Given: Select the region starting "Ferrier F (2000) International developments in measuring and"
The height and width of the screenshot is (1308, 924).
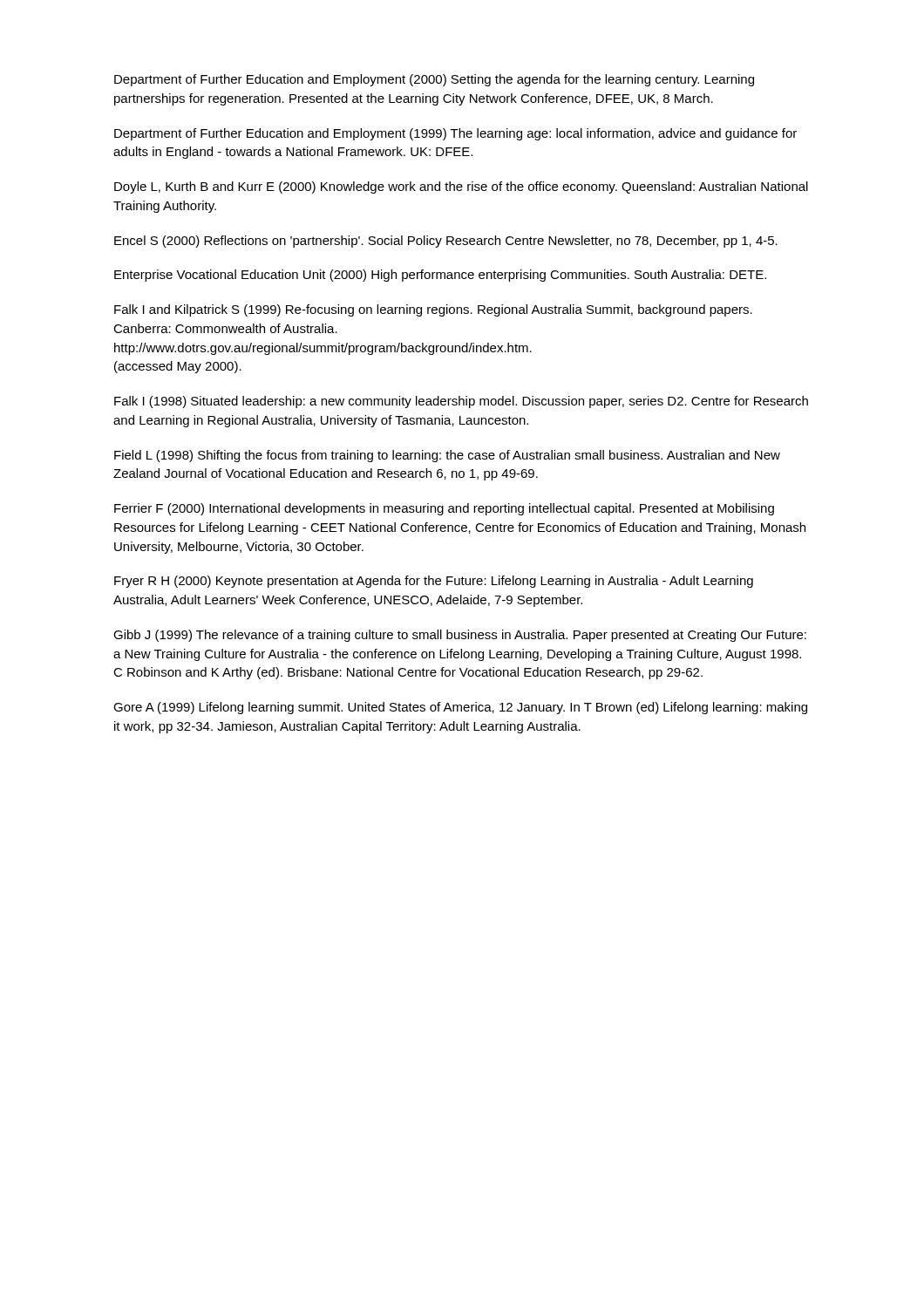Looking at the screenshot, I should pos(460,527).
